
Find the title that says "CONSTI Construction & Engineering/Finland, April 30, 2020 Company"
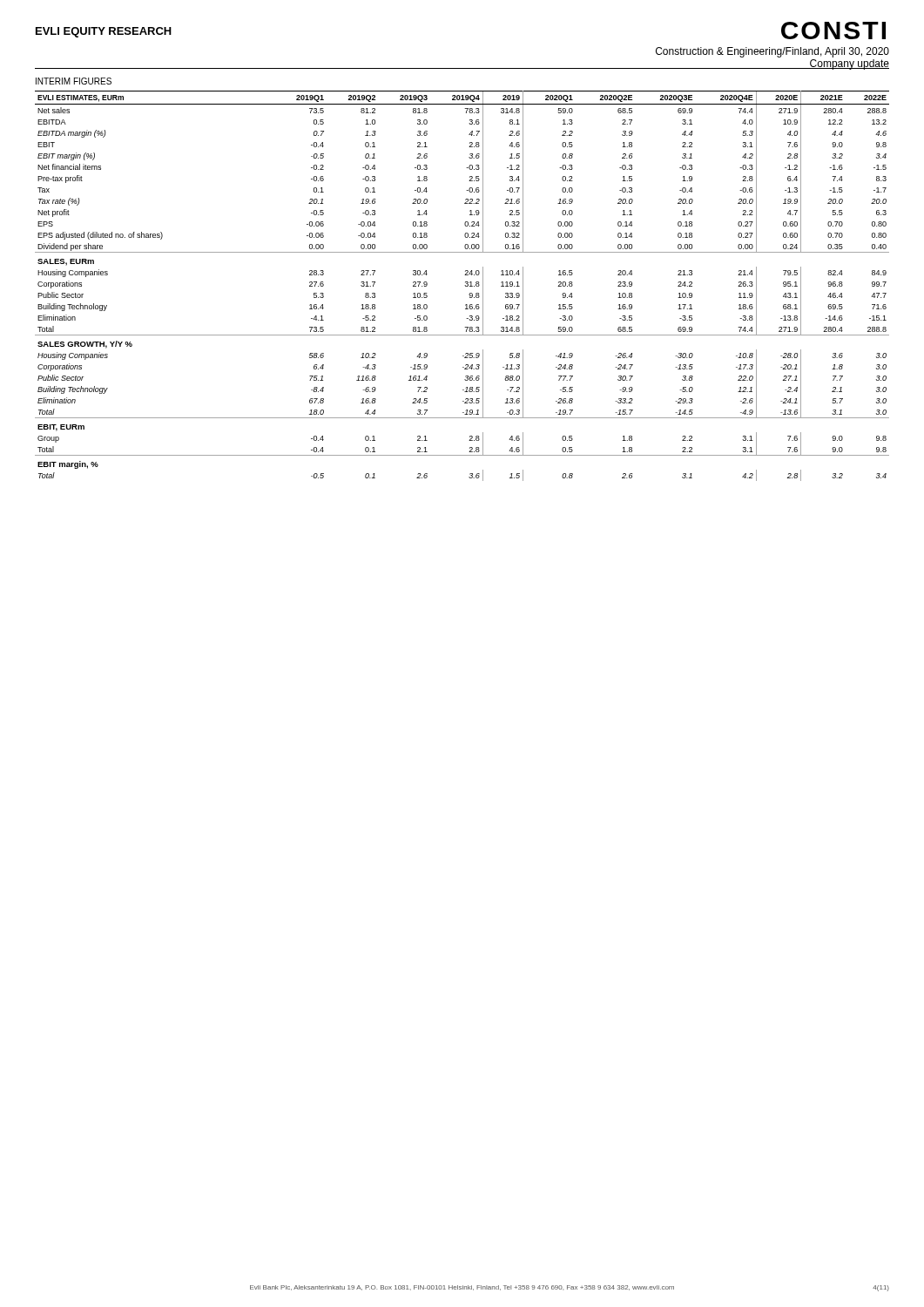point(772,43)
